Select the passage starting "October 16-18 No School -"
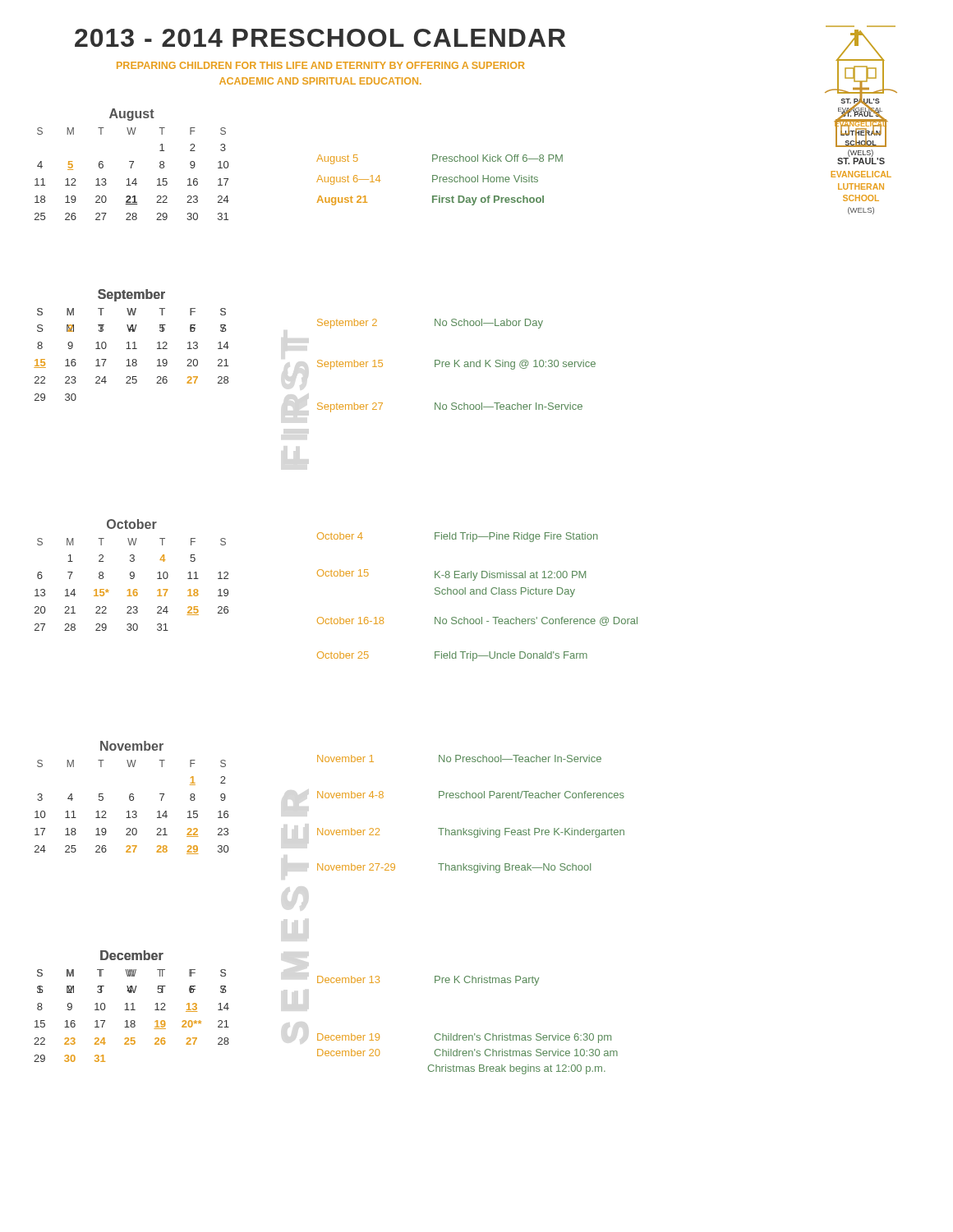The image size is (953, 1232). (x=477, y=621)
